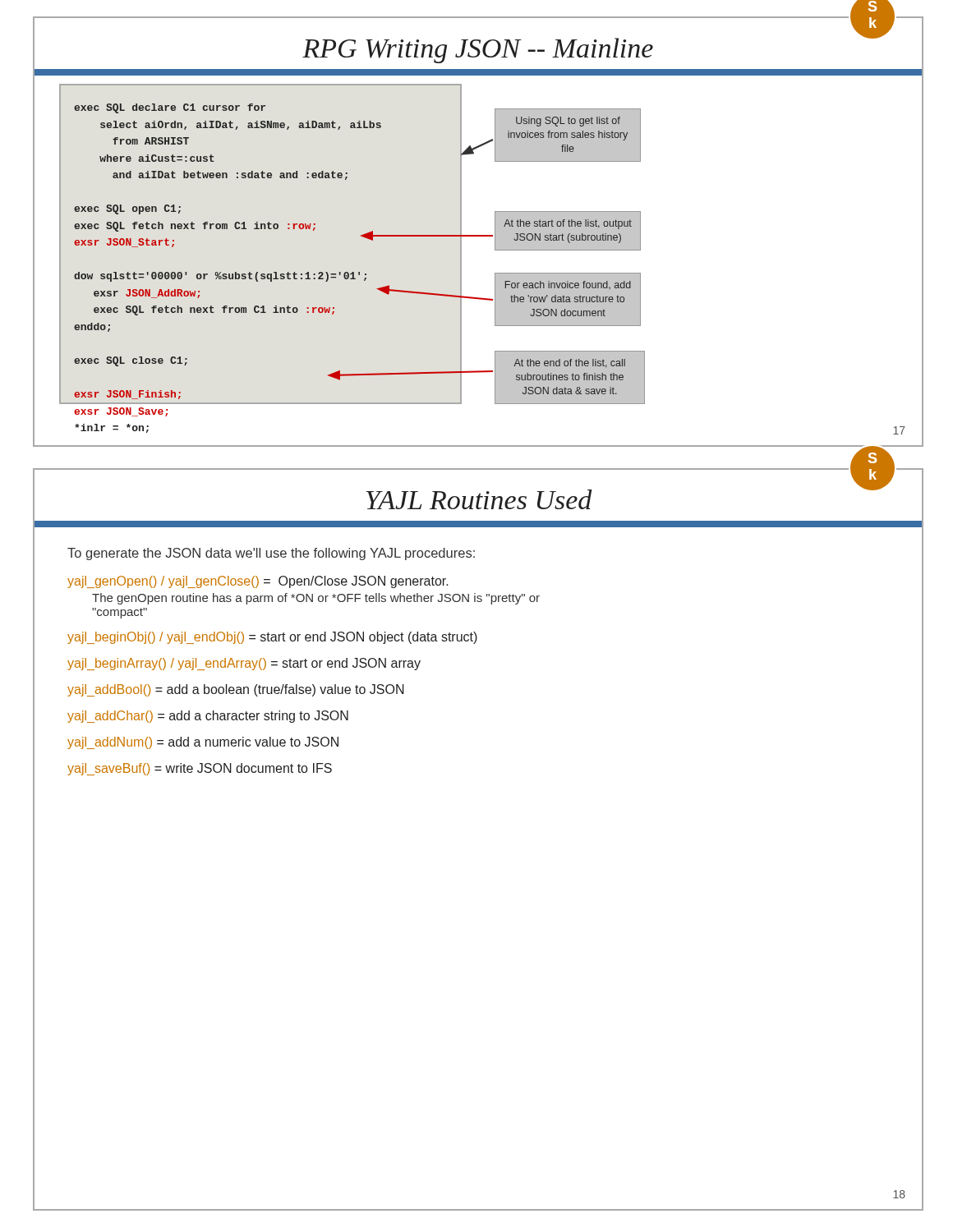Locate the block starting "For each invoice"
Screen dimensions: 1232x953
(x=568, y=299)
